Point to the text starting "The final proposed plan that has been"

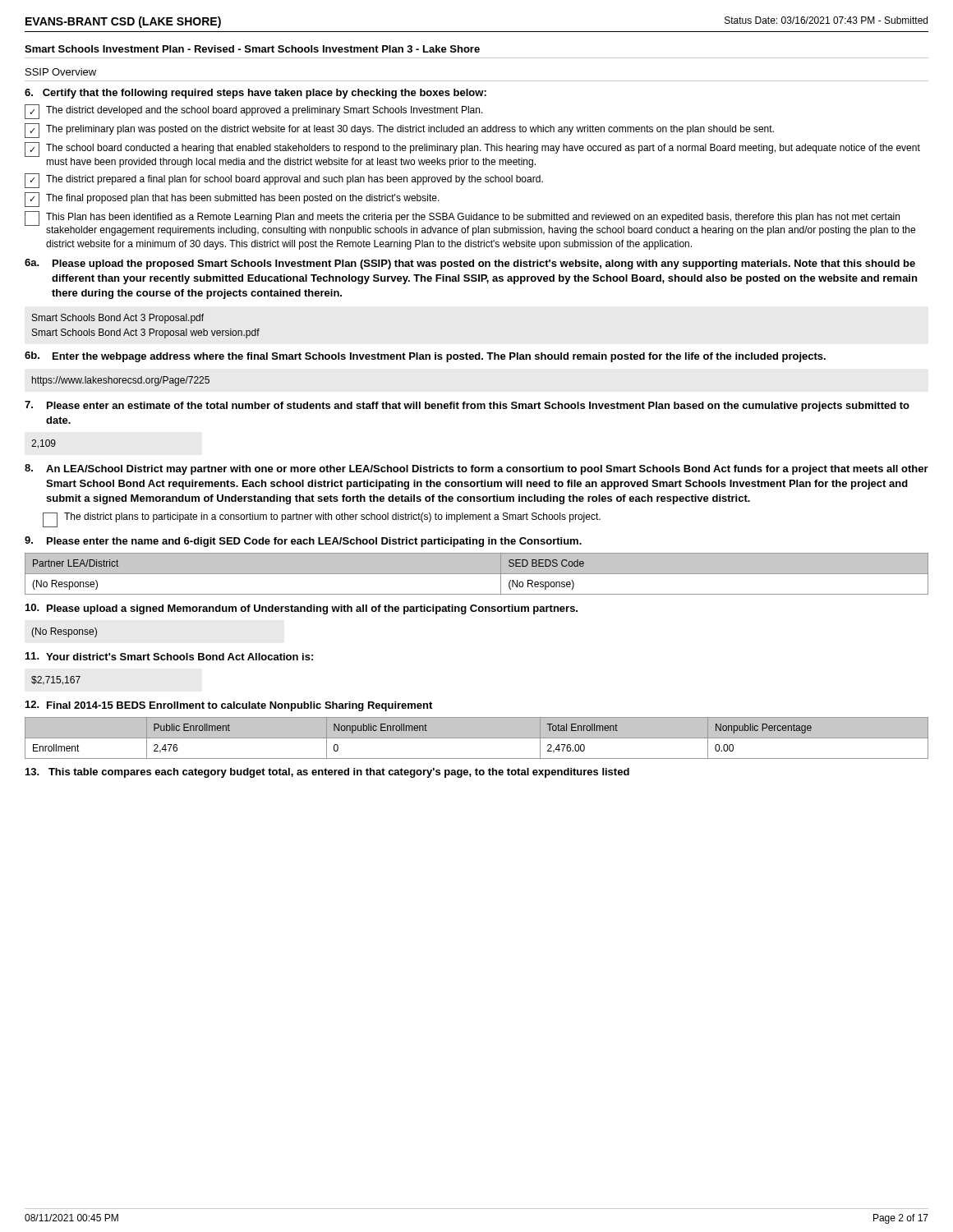pyautogui.click(x=232, y=200)
